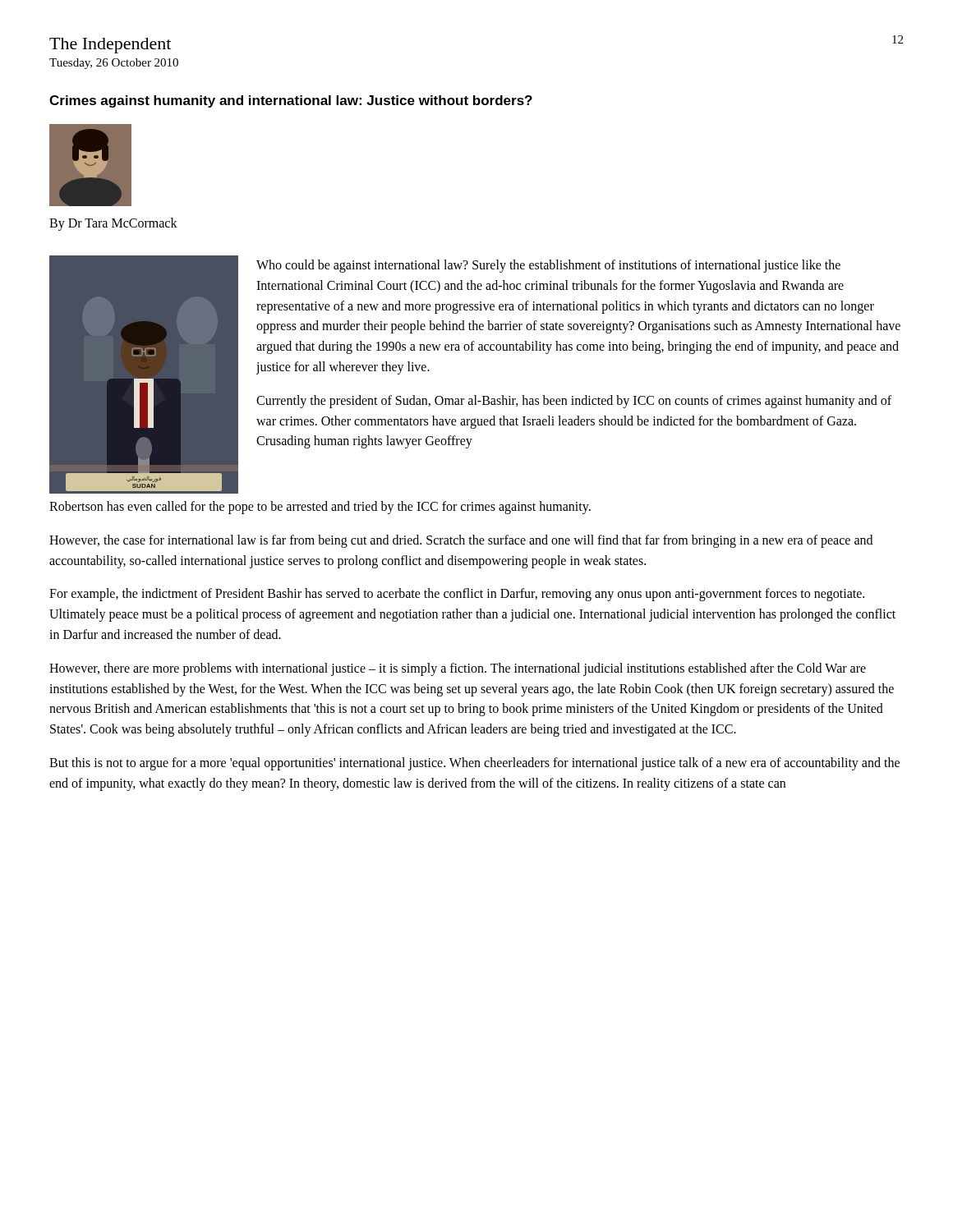953x1232 pixels.
Task: Click on the text block that reads "However, the case for international law is"
Action: coord(461,550)
